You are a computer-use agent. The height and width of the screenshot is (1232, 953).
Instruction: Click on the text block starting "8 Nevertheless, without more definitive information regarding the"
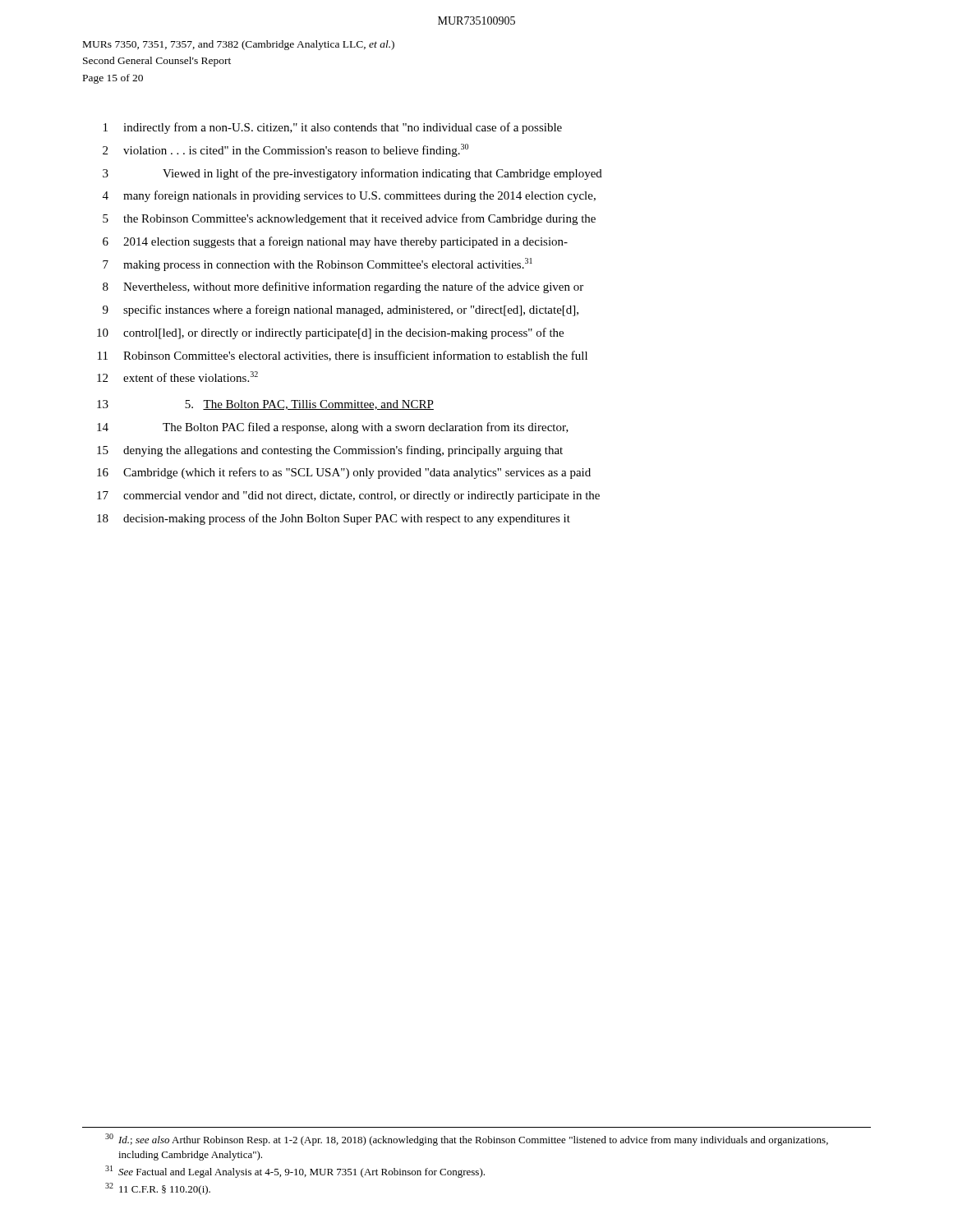tap(476, 288)
